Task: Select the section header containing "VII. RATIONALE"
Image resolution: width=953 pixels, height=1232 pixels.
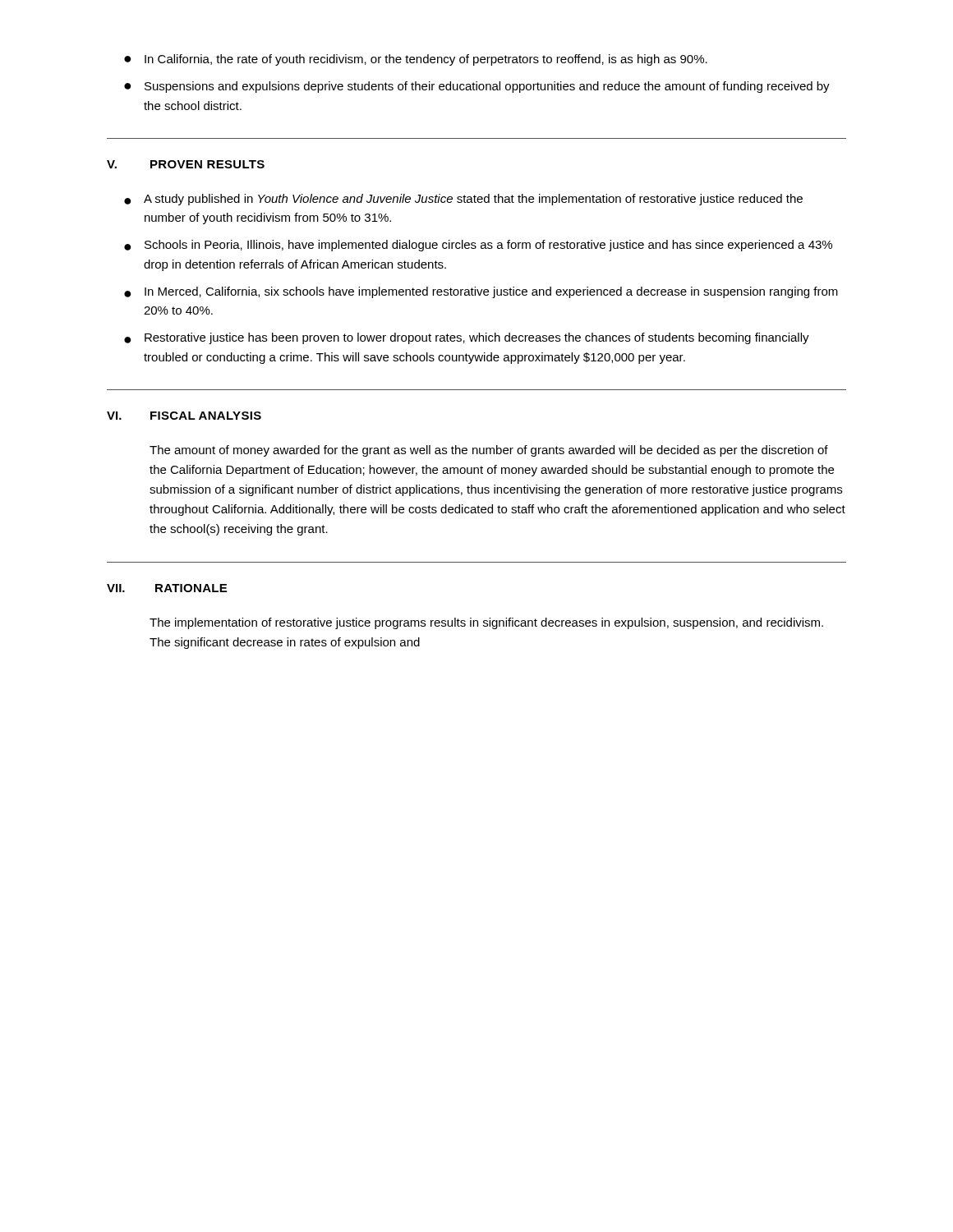Action: click(167, 587)
